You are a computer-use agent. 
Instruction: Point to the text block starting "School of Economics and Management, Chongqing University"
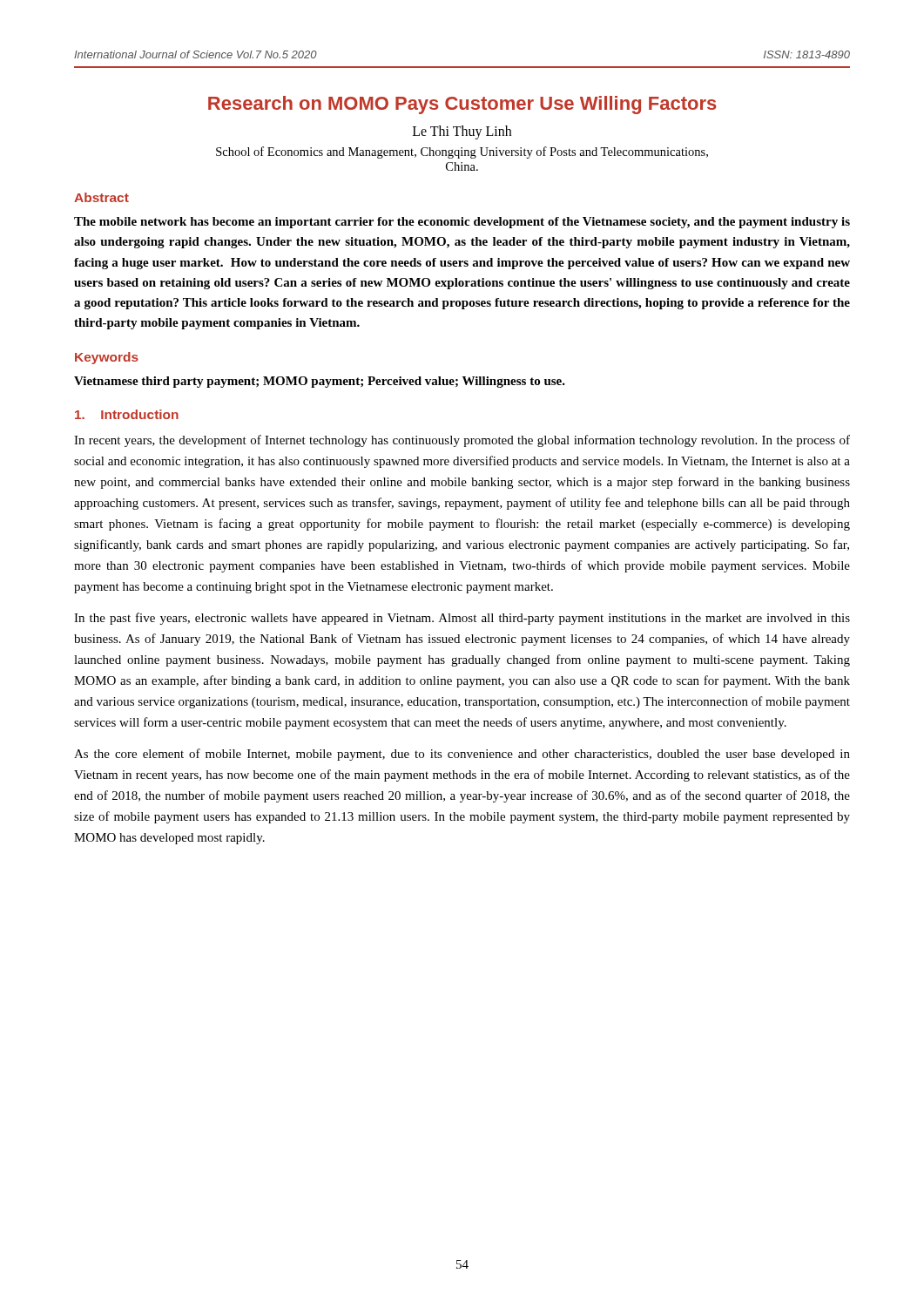462,159
